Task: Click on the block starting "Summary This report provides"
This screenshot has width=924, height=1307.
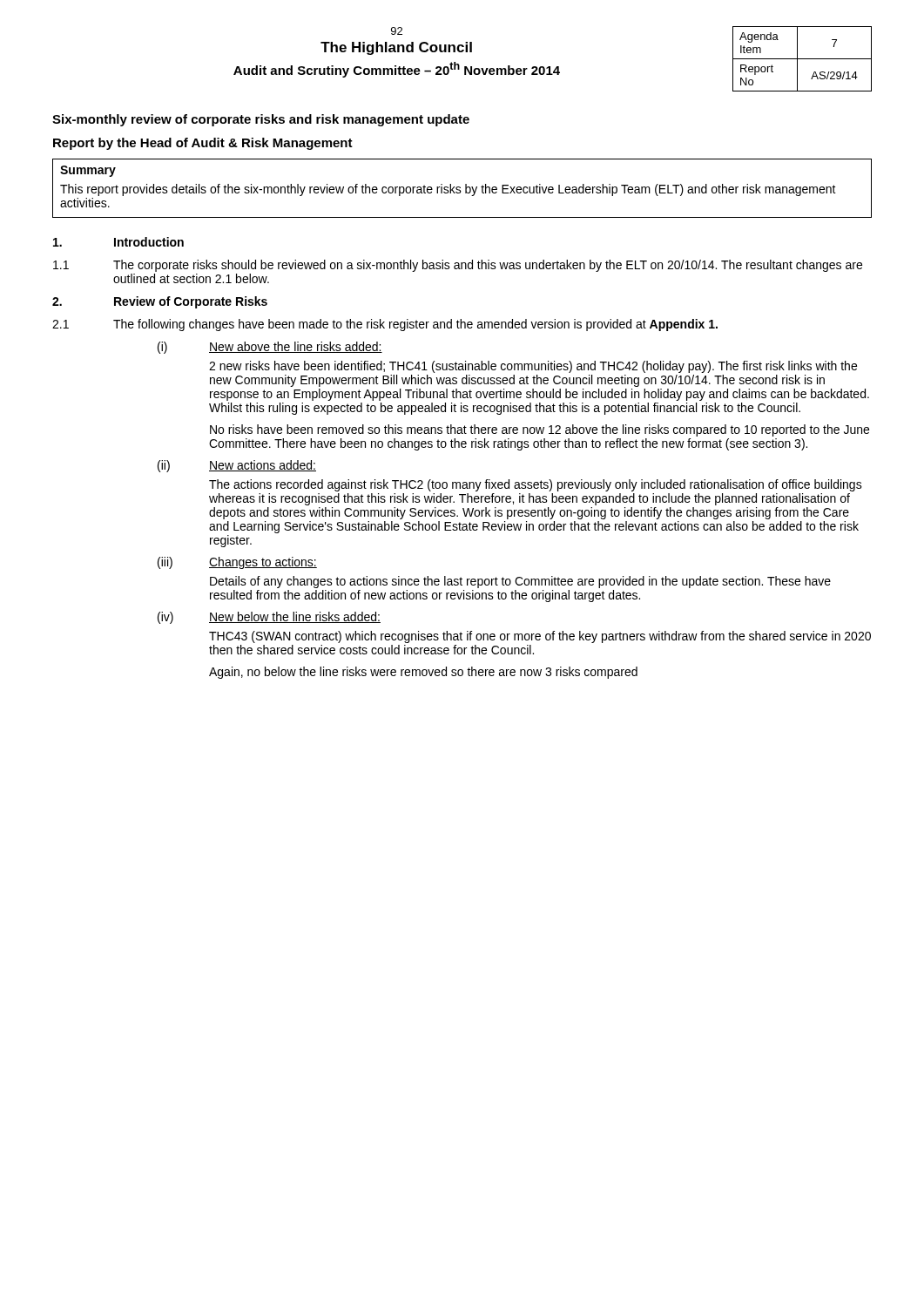Action: 462,188
